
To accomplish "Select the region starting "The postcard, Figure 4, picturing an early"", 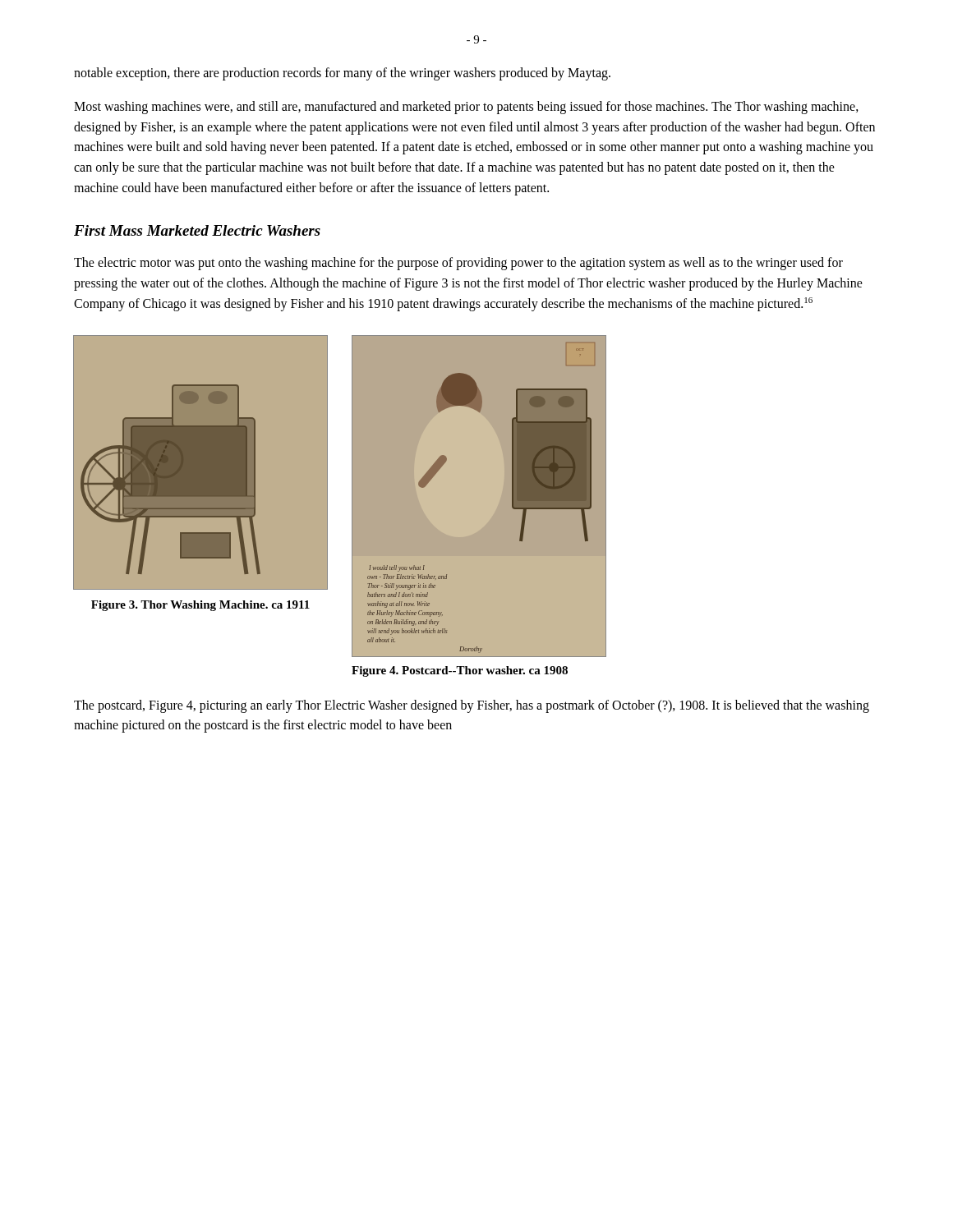I will (x=472, y=715).
